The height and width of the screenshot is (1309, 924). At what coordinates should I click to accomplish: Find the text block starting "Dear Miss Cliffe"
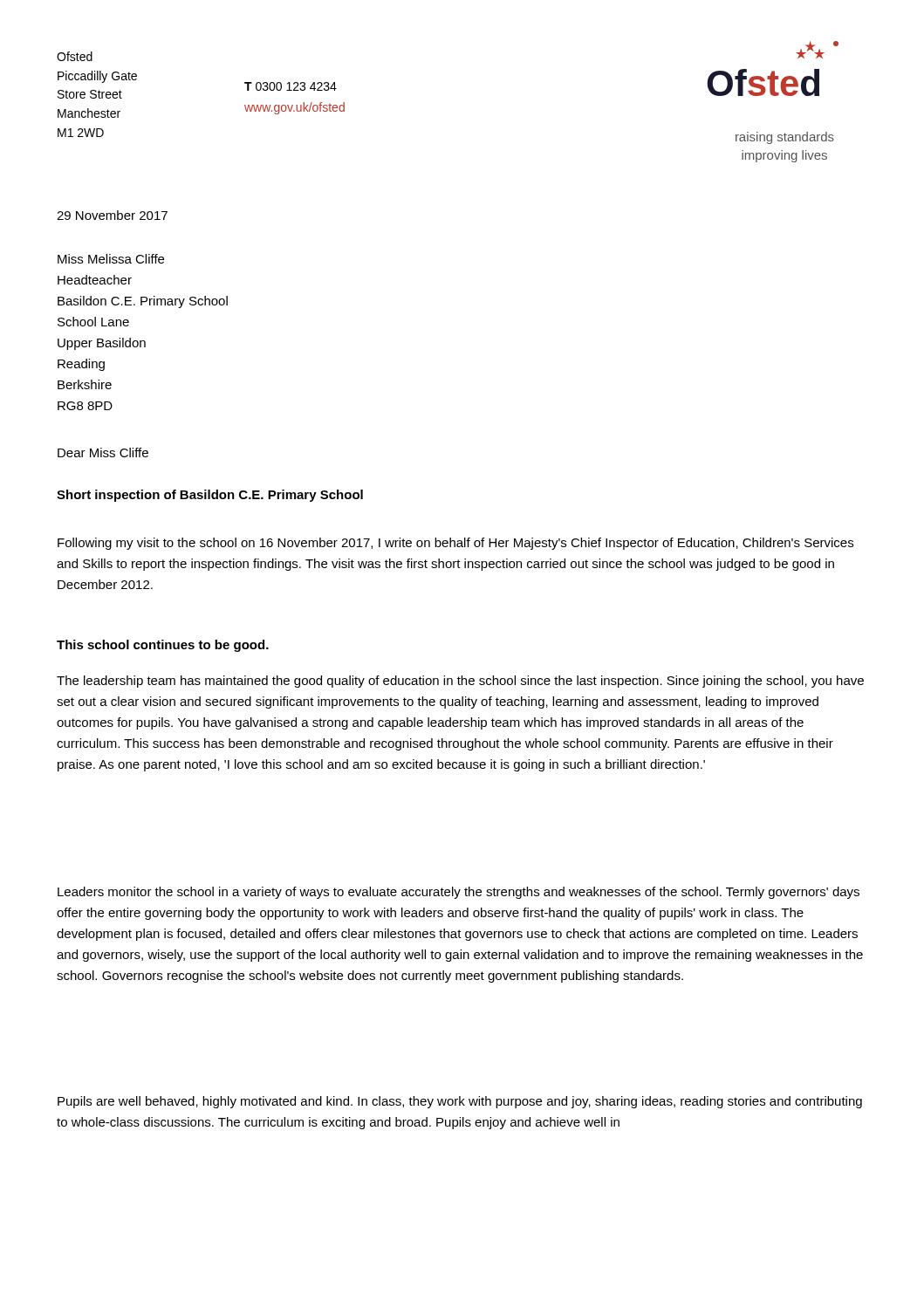[x=103, y=452]
